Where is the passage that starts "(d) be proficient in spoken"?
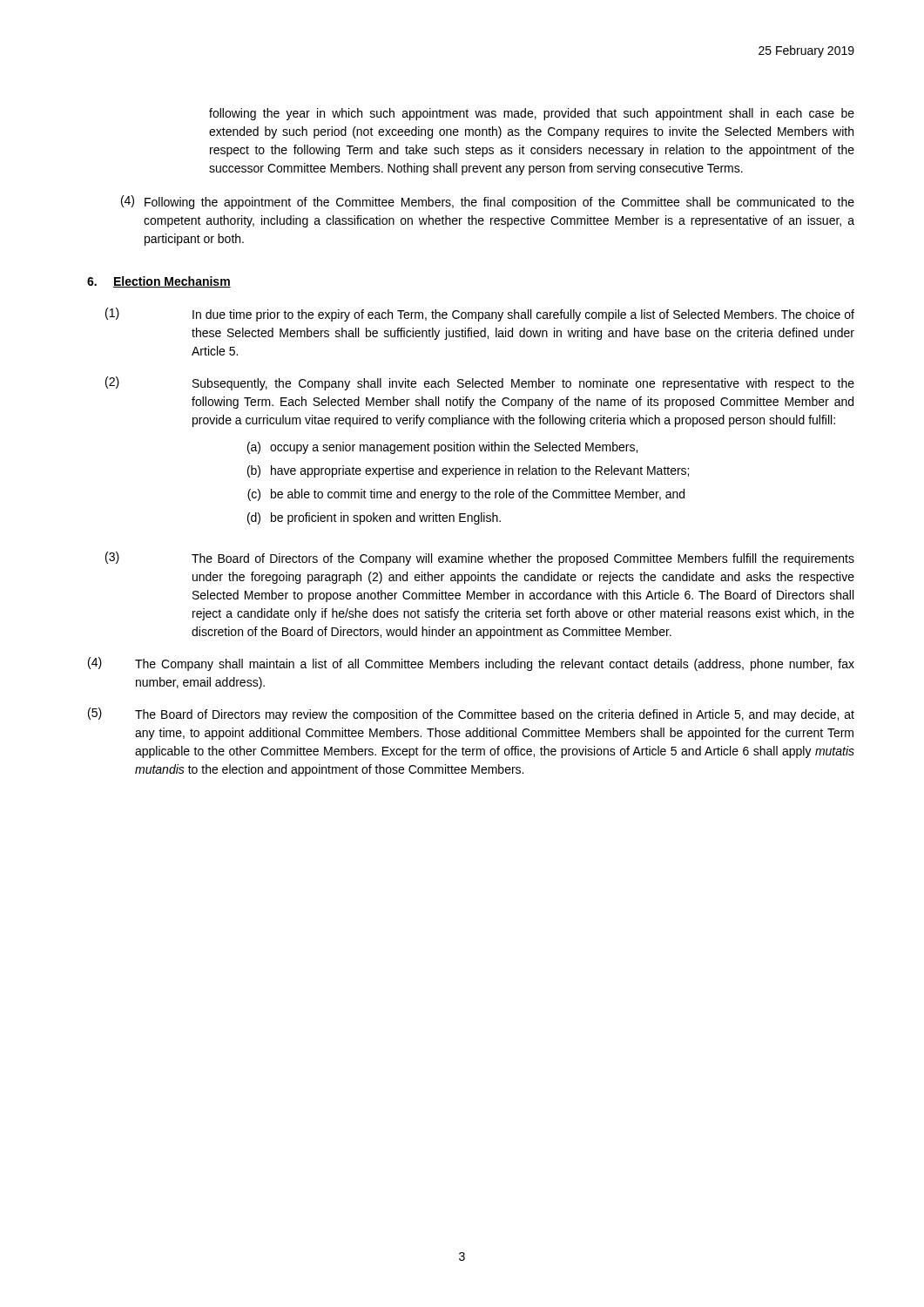Image resolution: width=924 pixels, height=1307 pixels. click(374, 518)
